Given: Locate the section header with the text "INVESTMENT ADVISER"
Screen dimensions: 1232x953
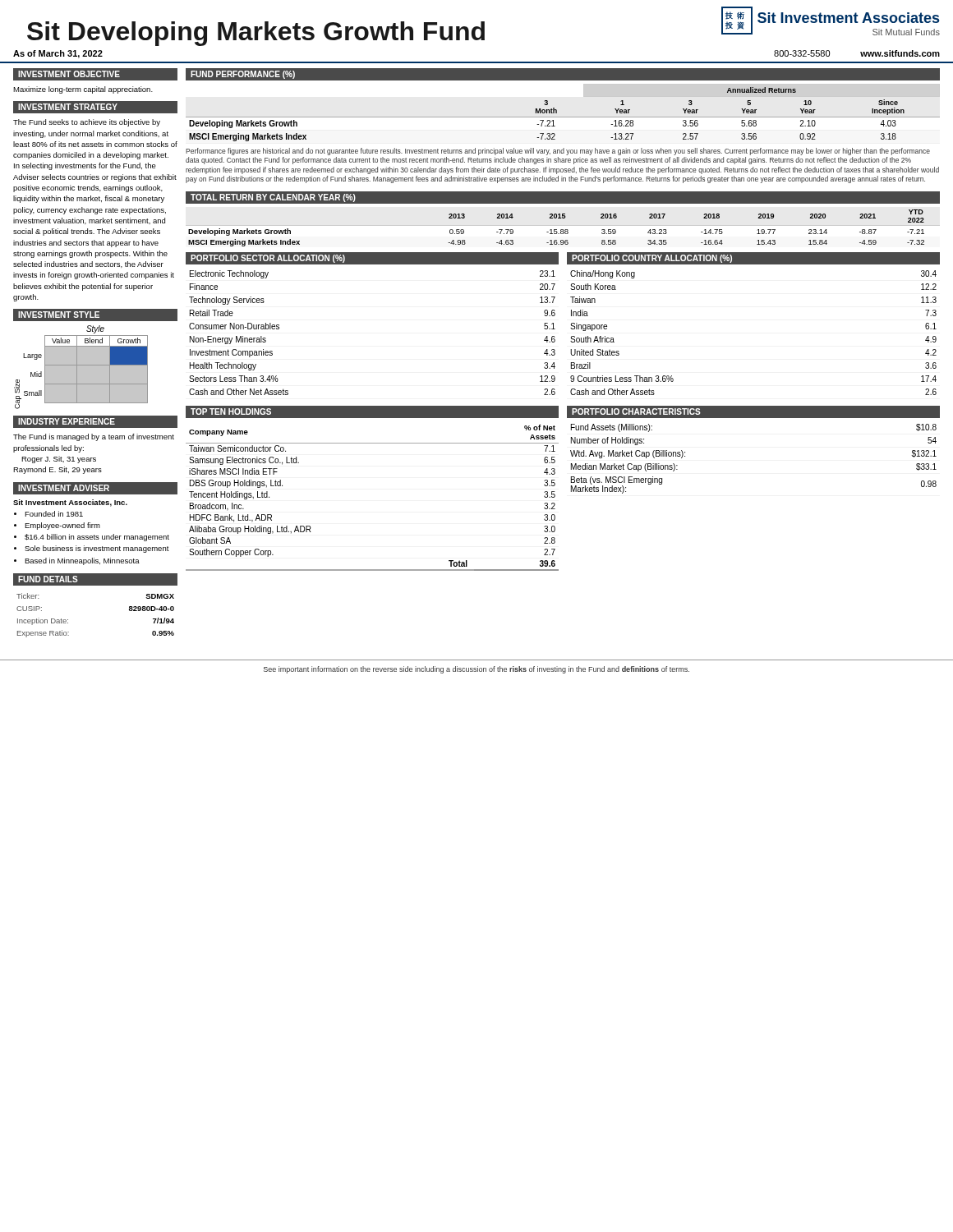Looking at the screenshot, I should (95, 488).
